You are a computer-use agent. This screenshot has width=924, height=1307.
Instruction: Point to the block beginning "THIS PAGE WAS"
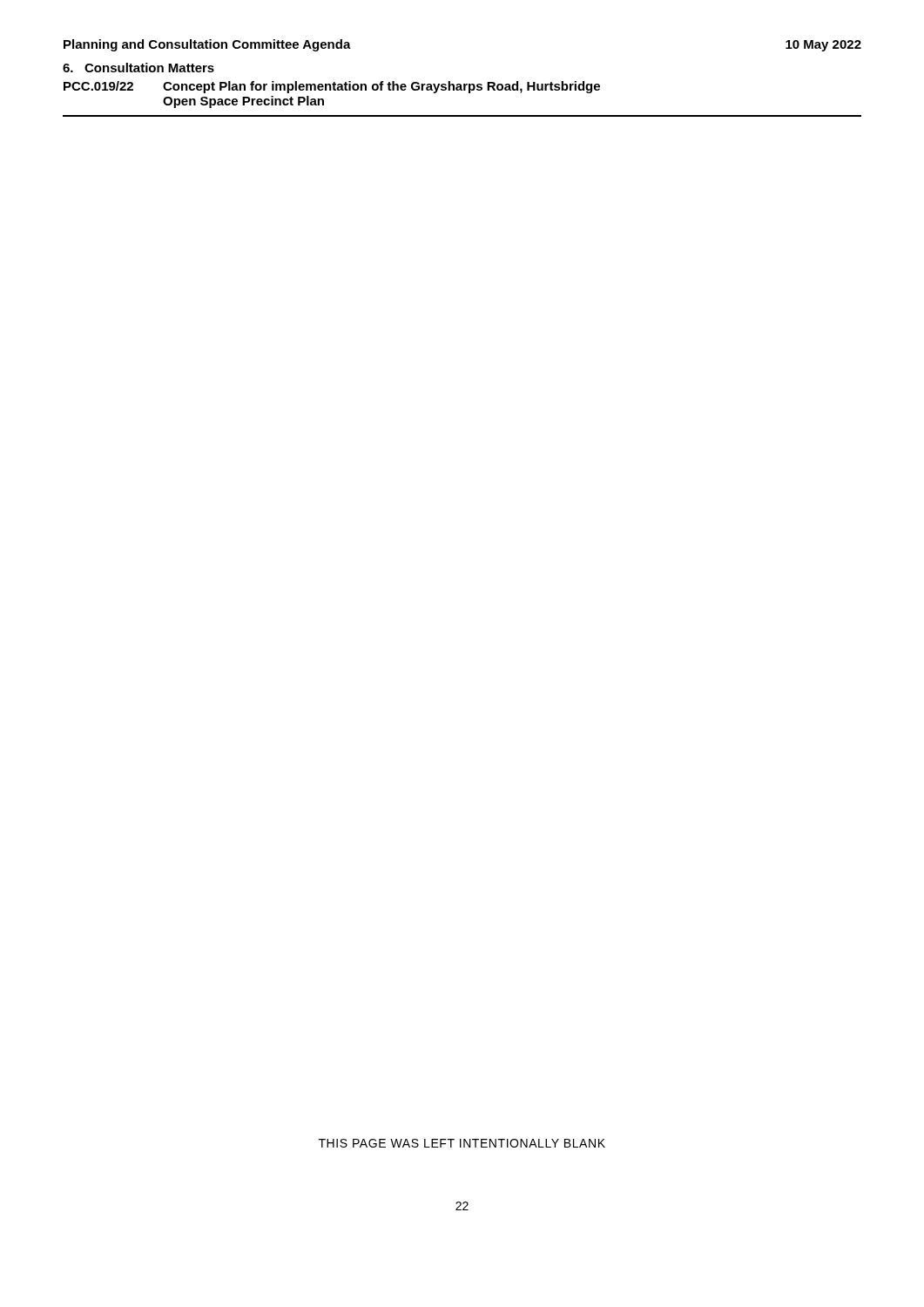[462, 1143]
